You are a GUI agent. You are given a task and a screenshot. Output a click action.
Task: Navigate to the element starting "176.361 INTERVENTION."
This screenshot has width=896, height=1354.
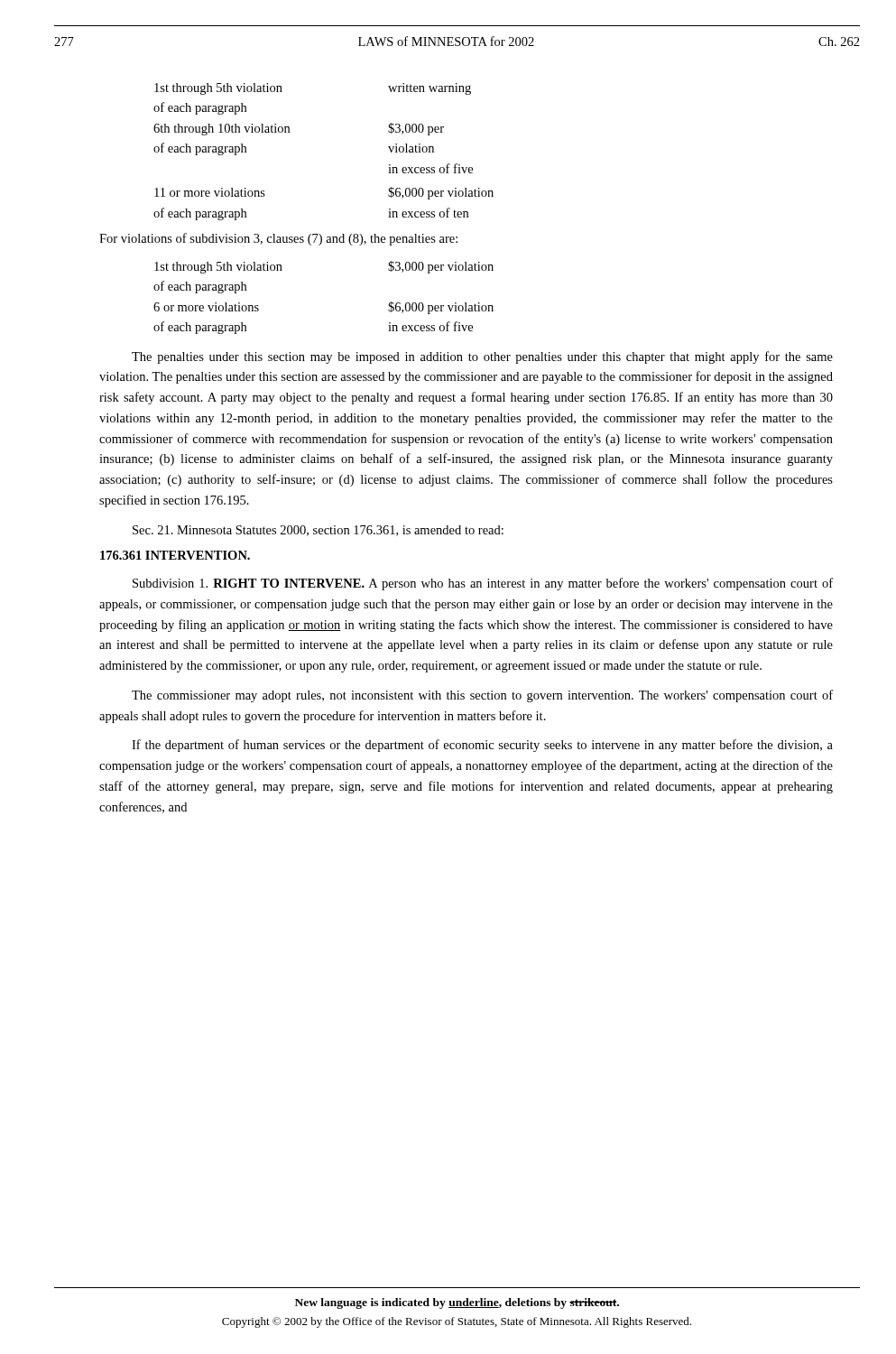point(175,555)
